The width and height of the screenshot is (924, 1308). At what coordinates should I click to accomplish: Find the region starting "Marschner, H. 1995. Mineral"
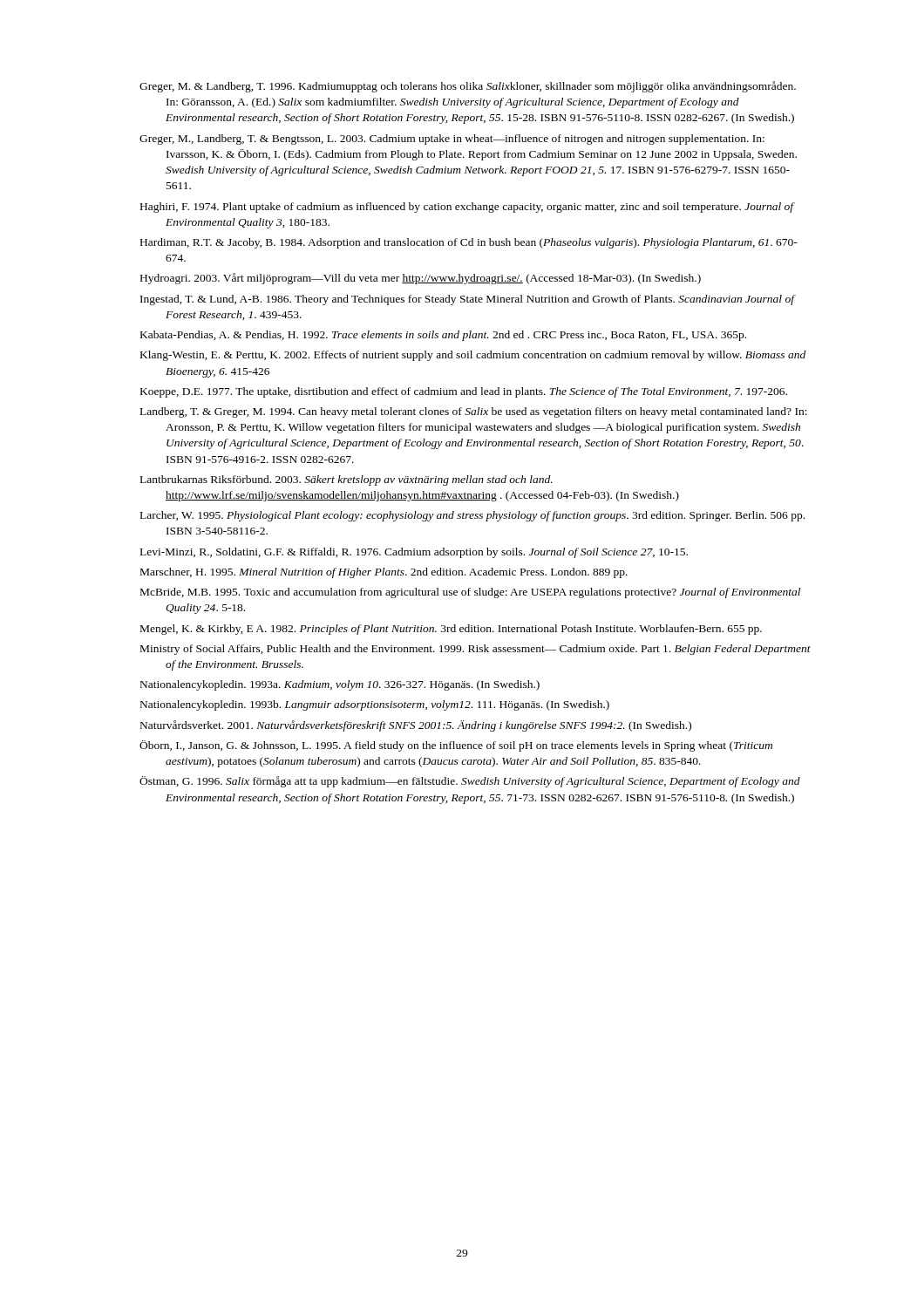click(384, 571)
